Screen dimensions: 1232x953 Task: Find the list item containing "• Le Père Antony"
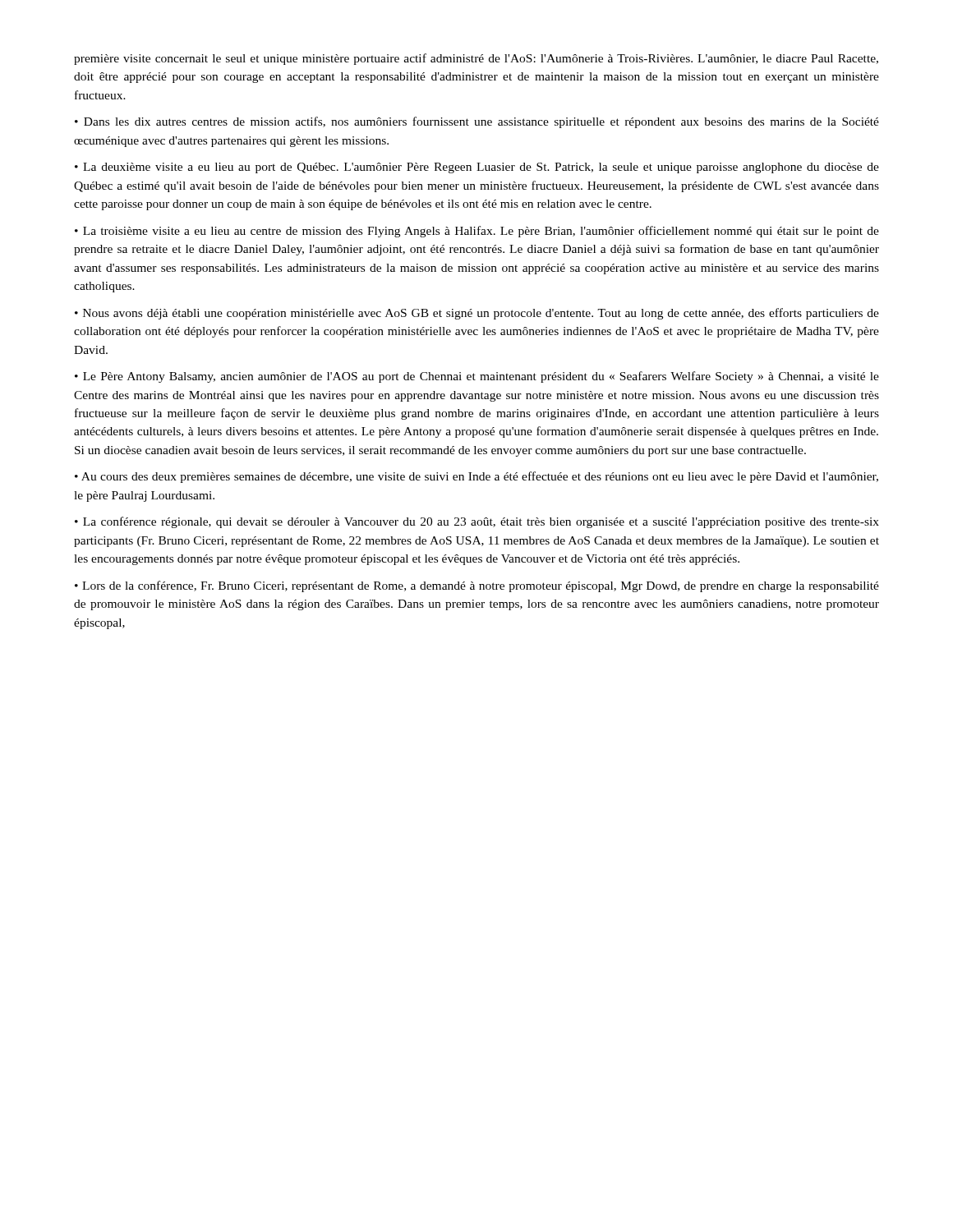pyautogui.click(x=476, y=413)
